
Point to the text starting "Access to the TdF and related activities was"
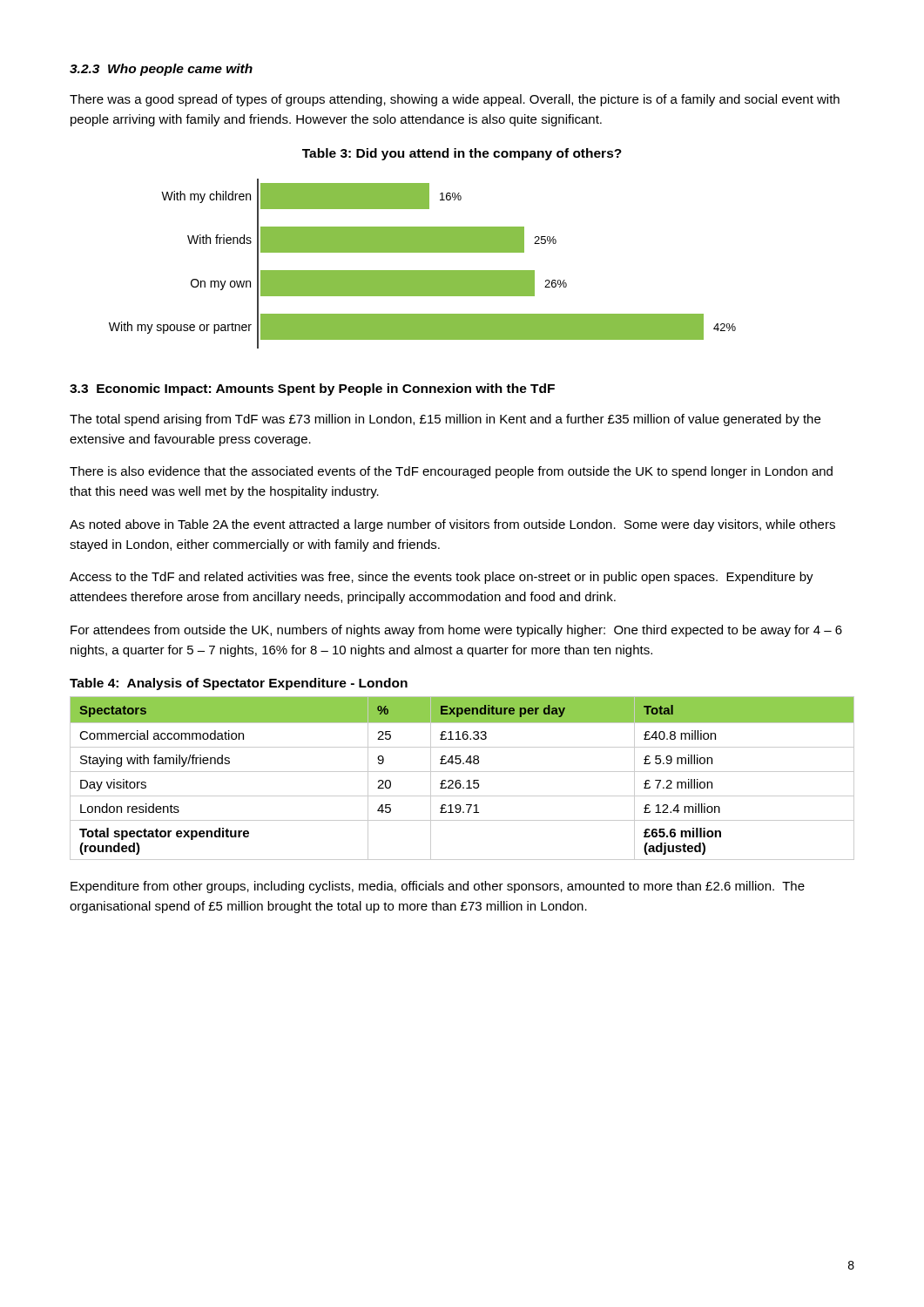click(x=441, y=587)
